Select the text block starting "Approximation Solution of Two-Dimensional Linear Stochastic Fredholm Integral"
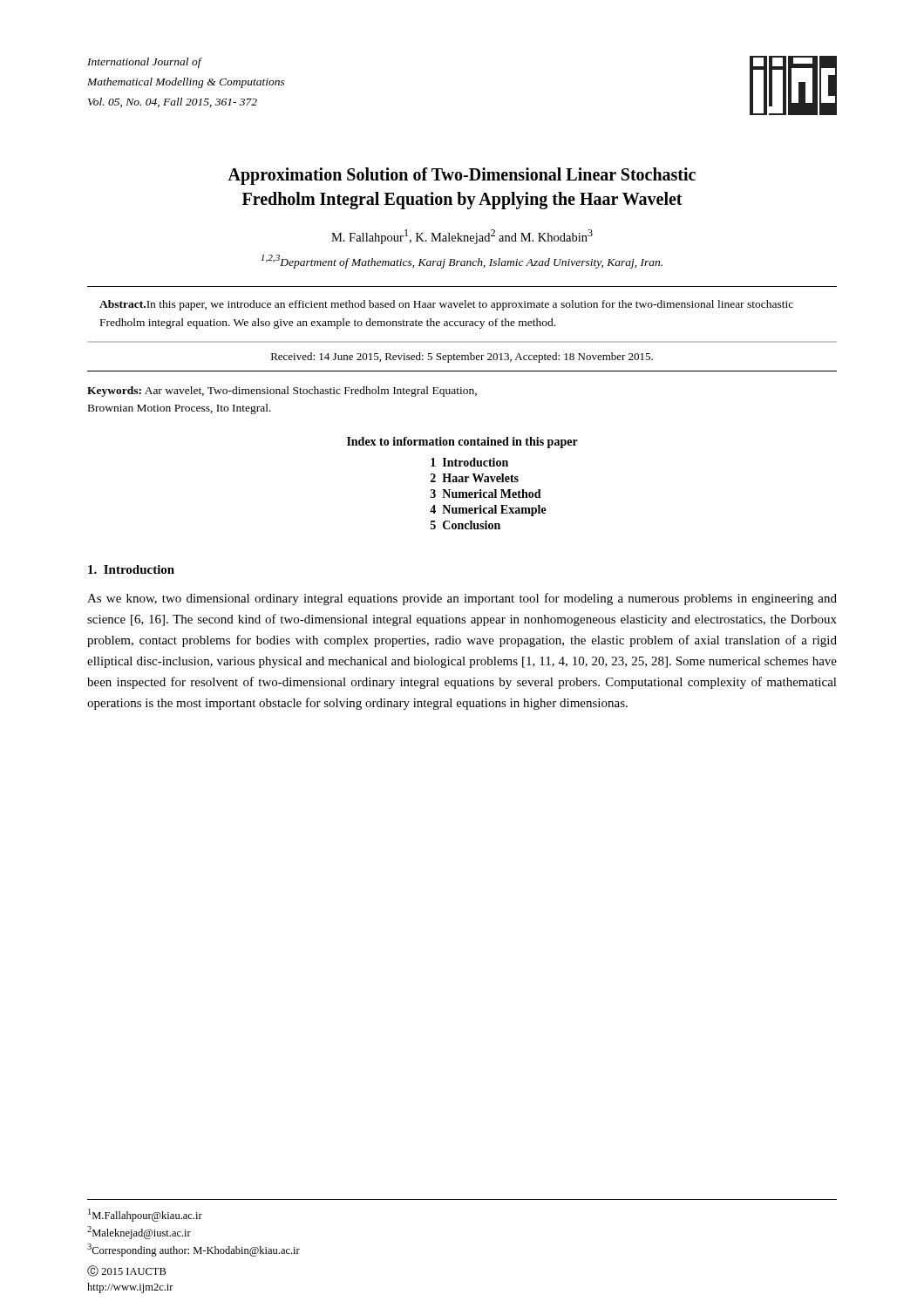 pos(462,187)
